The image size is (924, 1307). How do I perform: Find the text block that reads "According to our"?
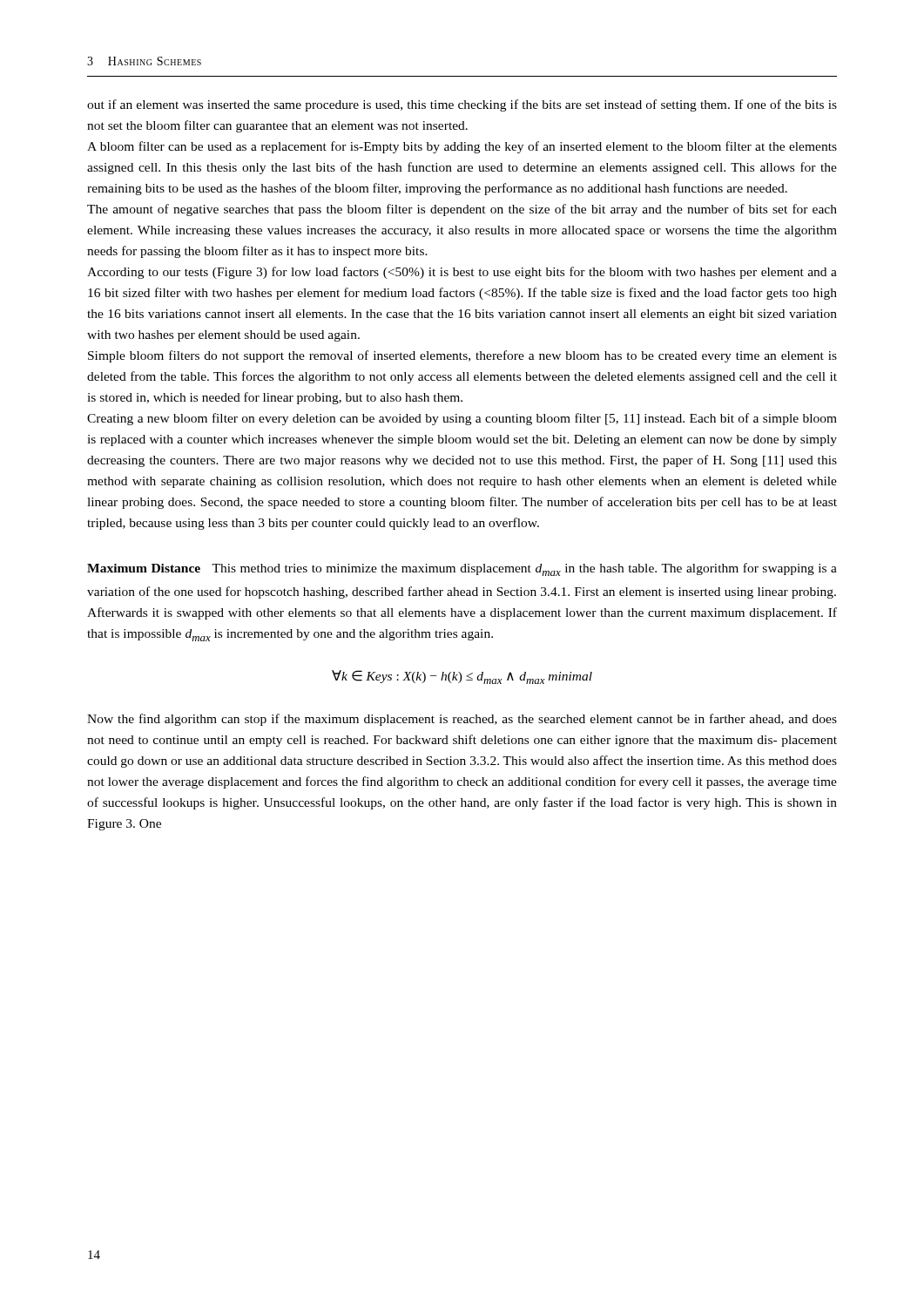[462, 303]
